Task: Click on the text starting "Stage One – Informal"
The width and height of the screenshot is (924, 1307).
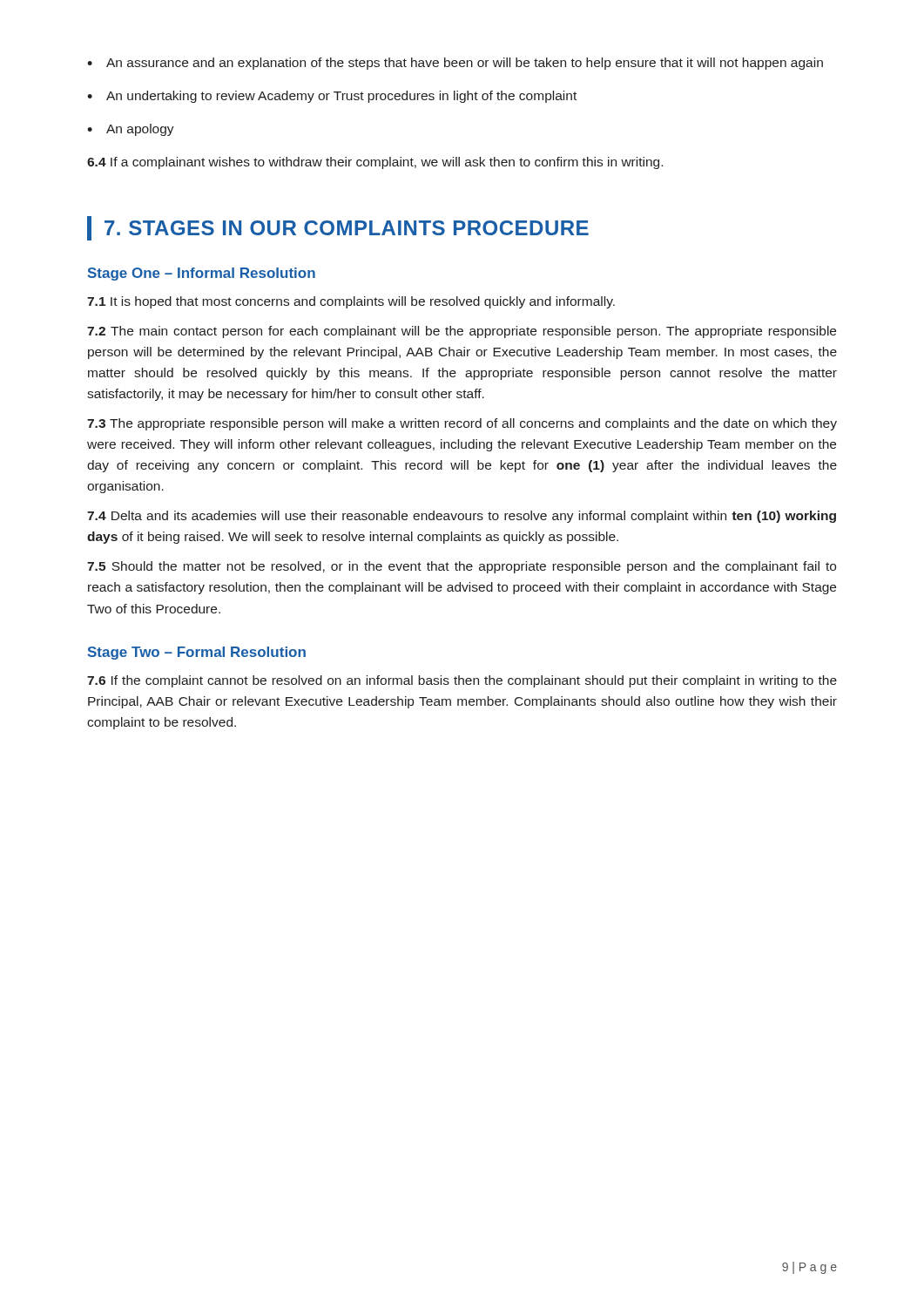Action: [201, 273]
